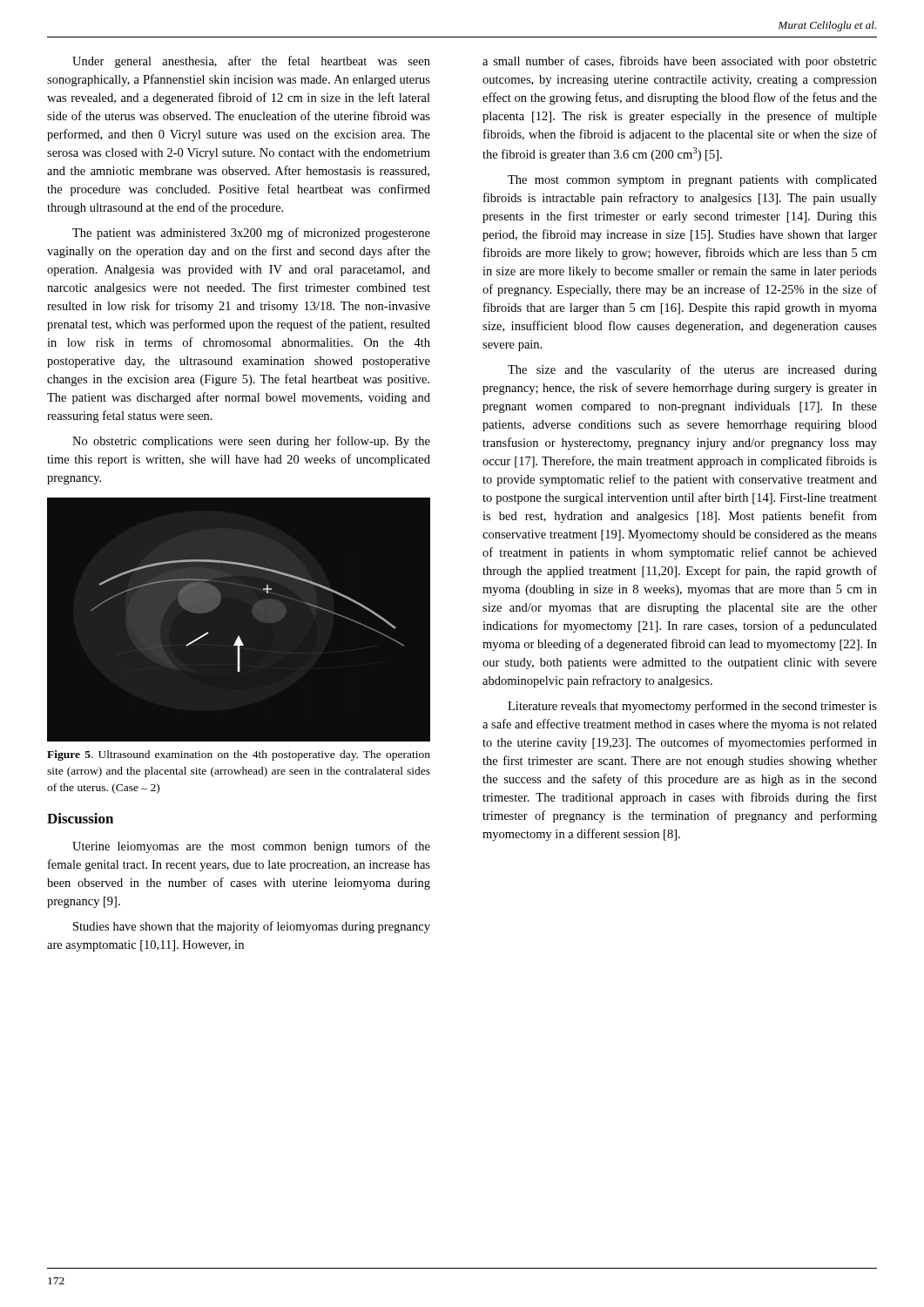Locate the photo
The image size is (924, 1307).
239,620
